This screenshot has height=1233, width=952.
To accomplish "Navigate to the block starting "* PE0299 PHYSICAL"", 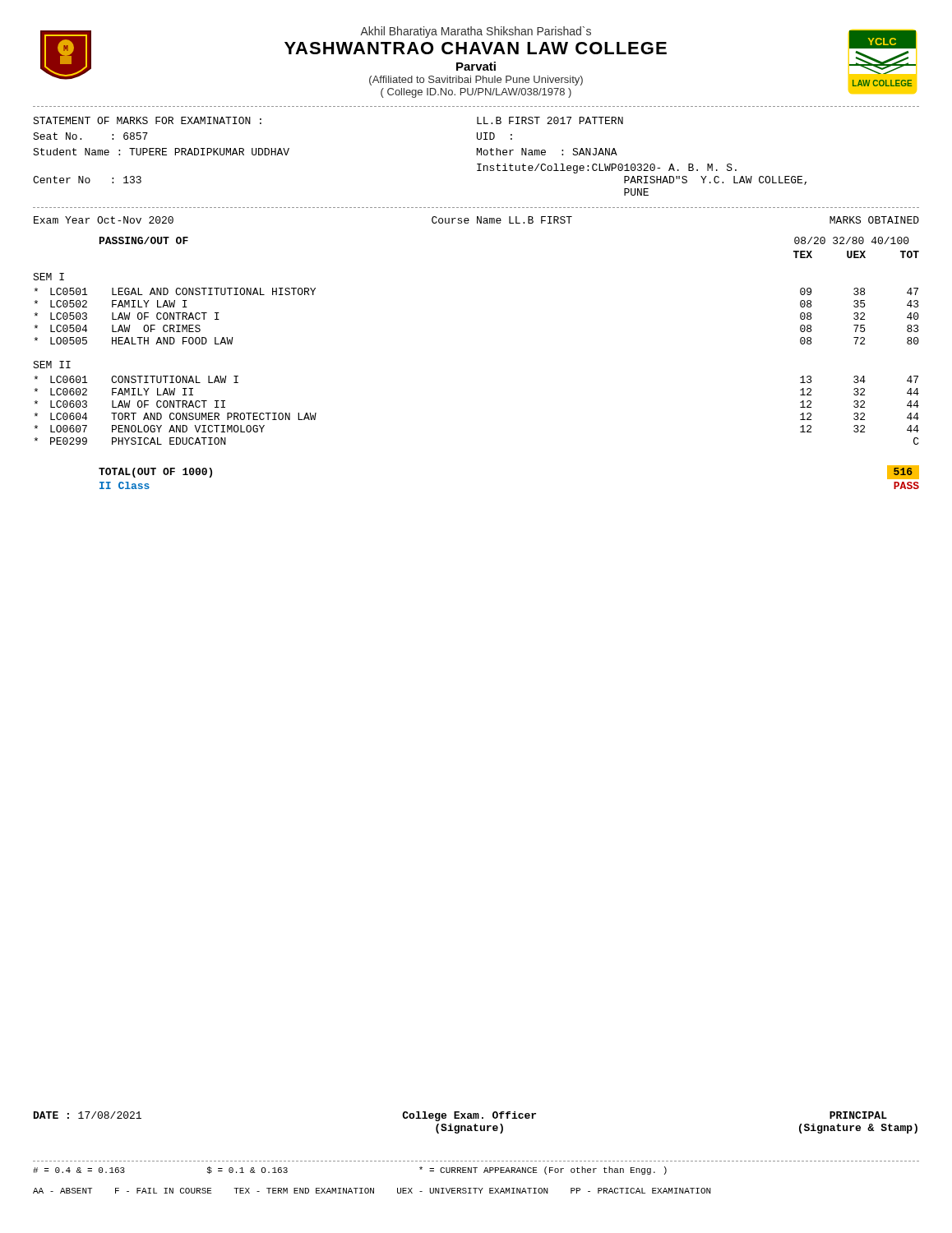I will click(x=65, y=441).
